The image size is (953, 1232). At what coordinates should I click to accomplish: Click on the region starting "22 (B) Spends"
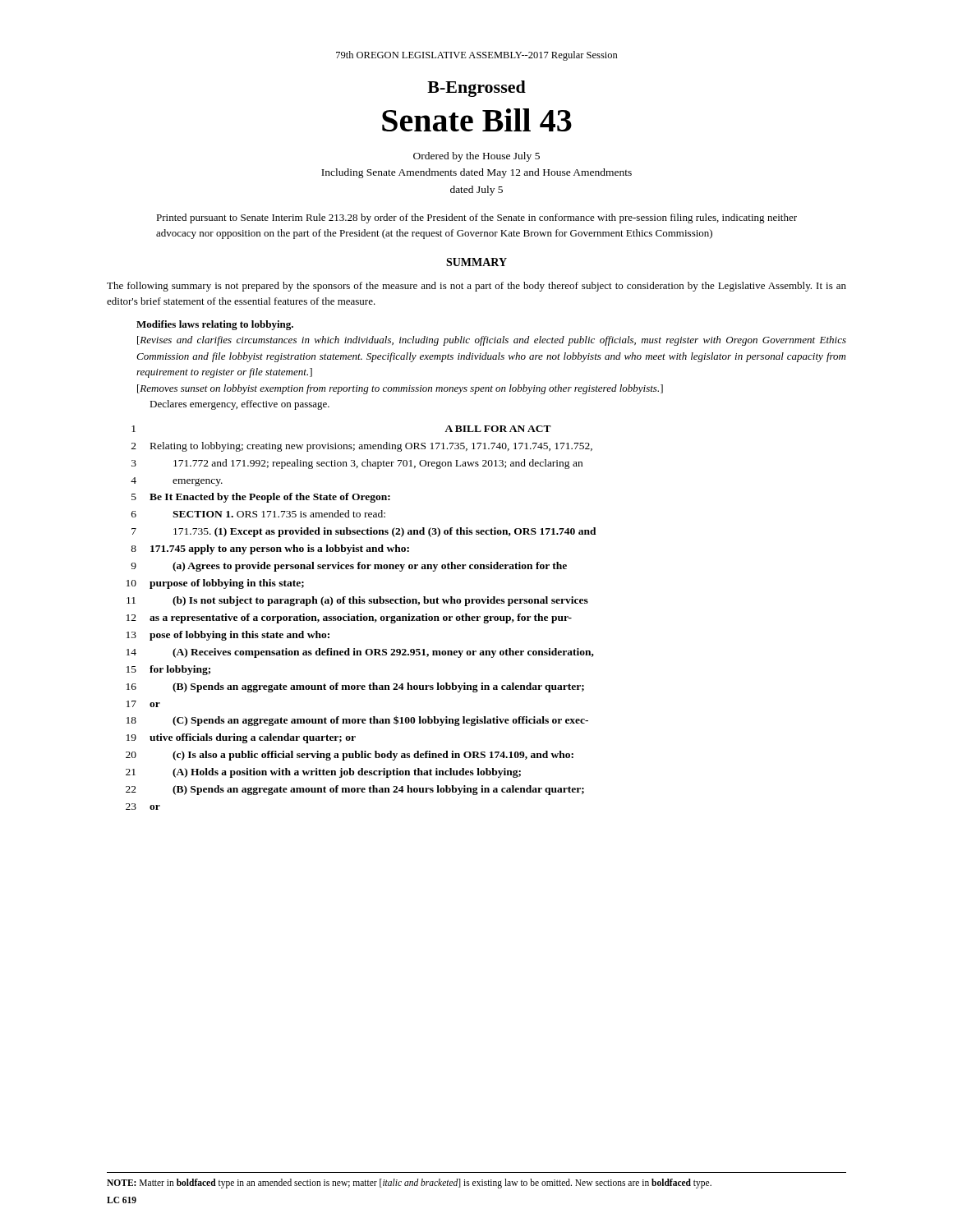click(476, 790)
